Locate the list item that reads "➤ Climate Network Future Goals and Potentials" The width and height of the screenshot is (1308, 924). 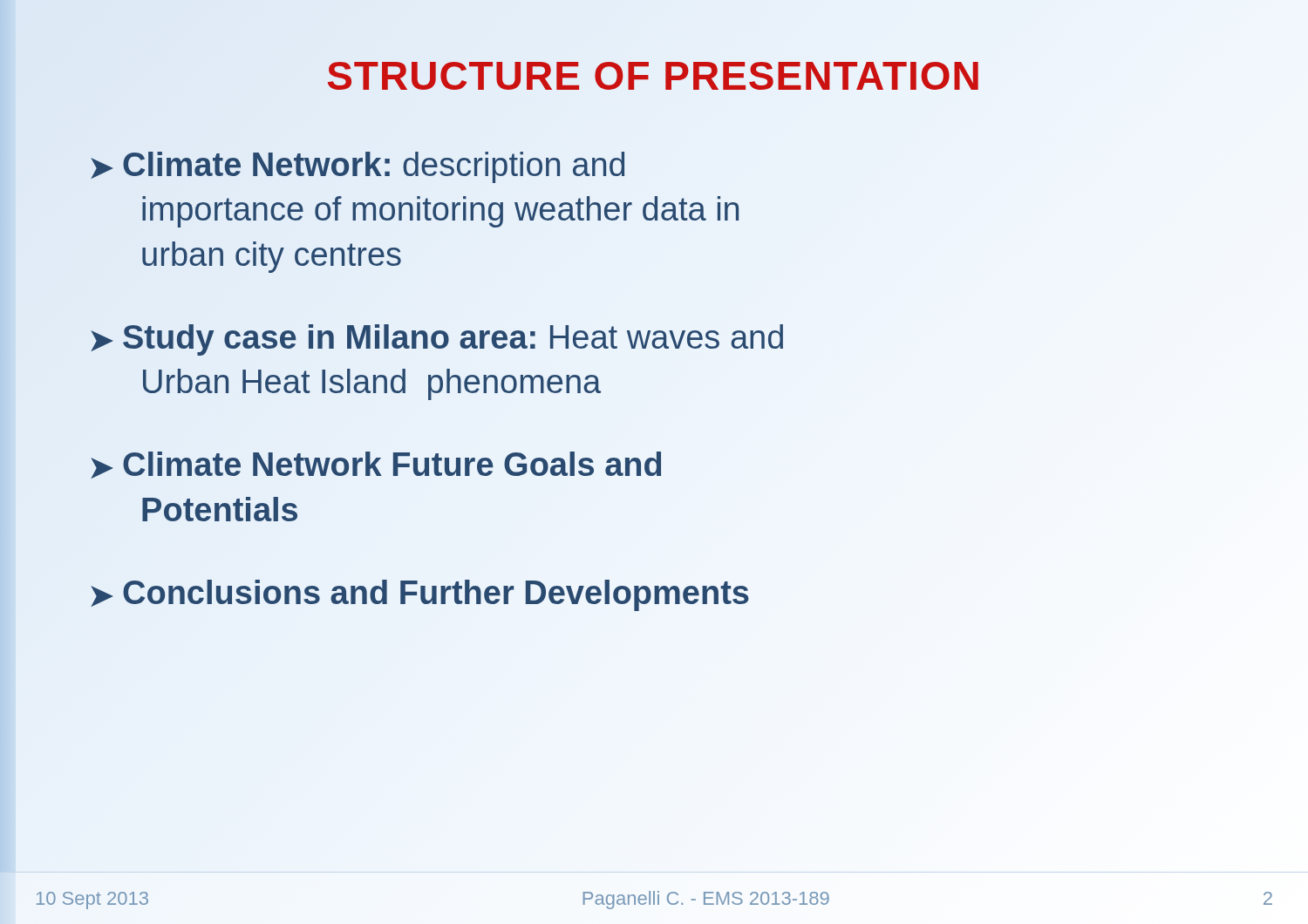click(375, 488)
